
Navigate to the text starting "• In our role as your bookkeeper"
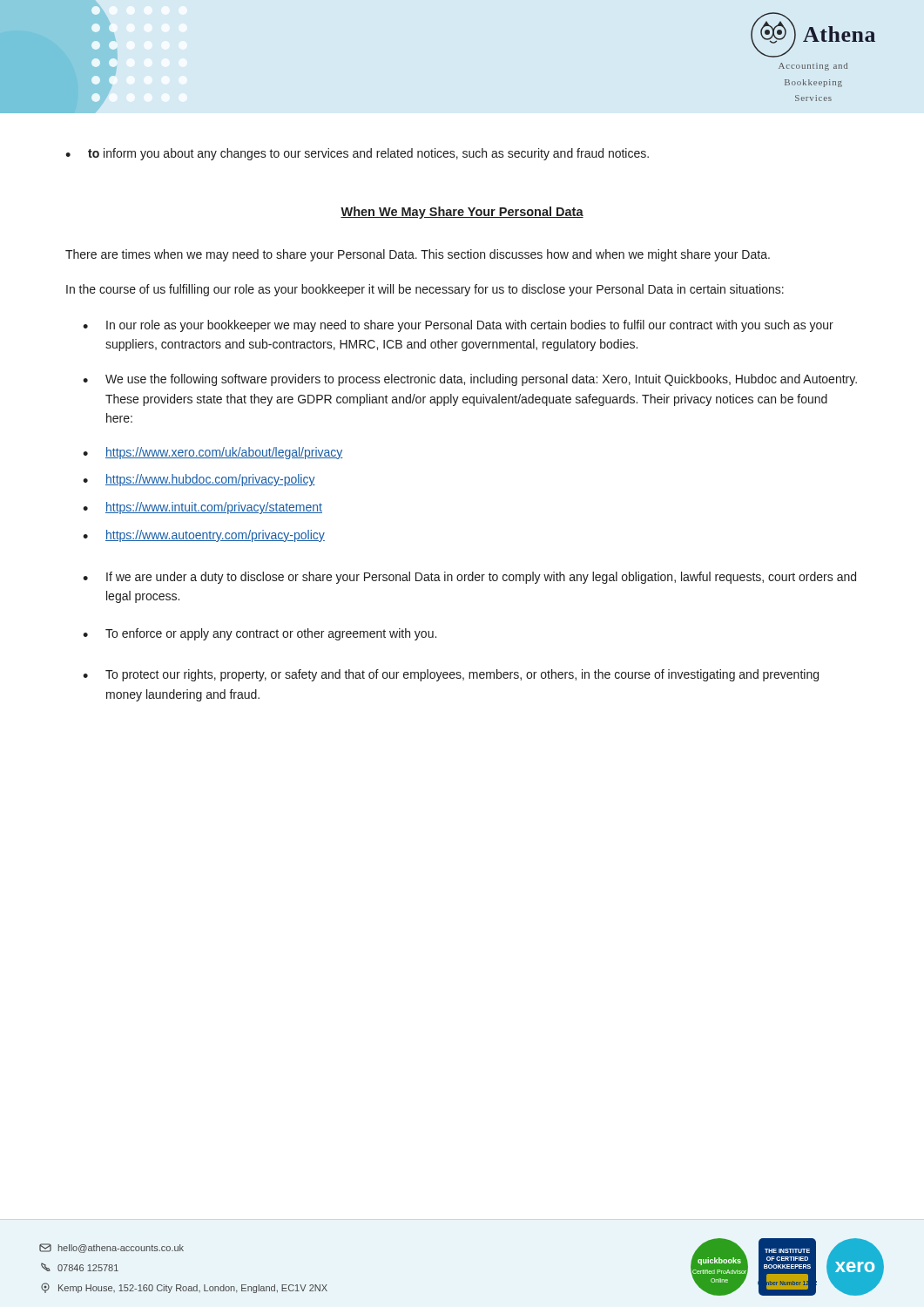coord(471,335)
